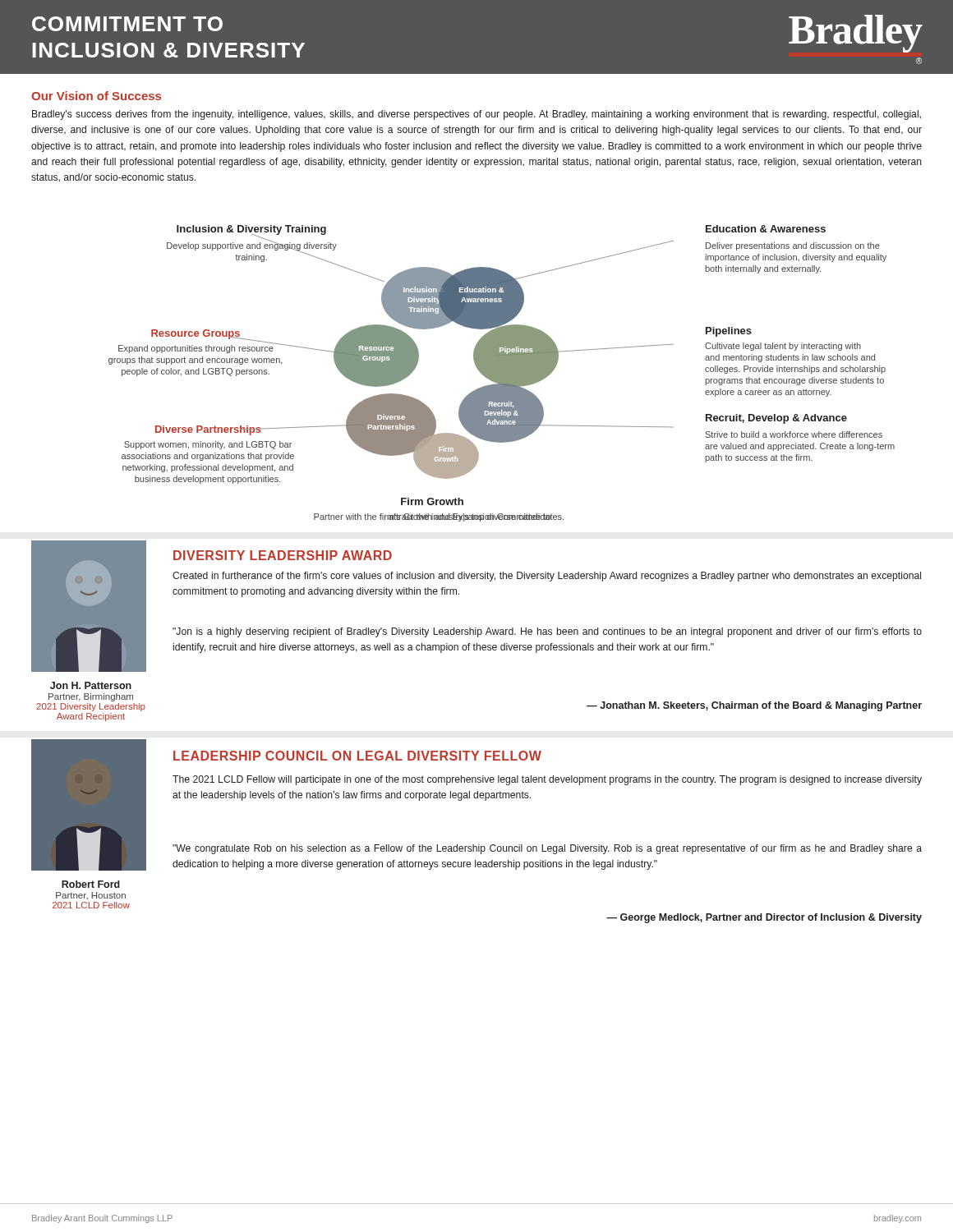Select the section header that reads "LEADERSHIP COUNCIL ON LEGAL DIVERSITY FELLOW"
This screenshot has height=1232, width=953.
pos(357,756)
